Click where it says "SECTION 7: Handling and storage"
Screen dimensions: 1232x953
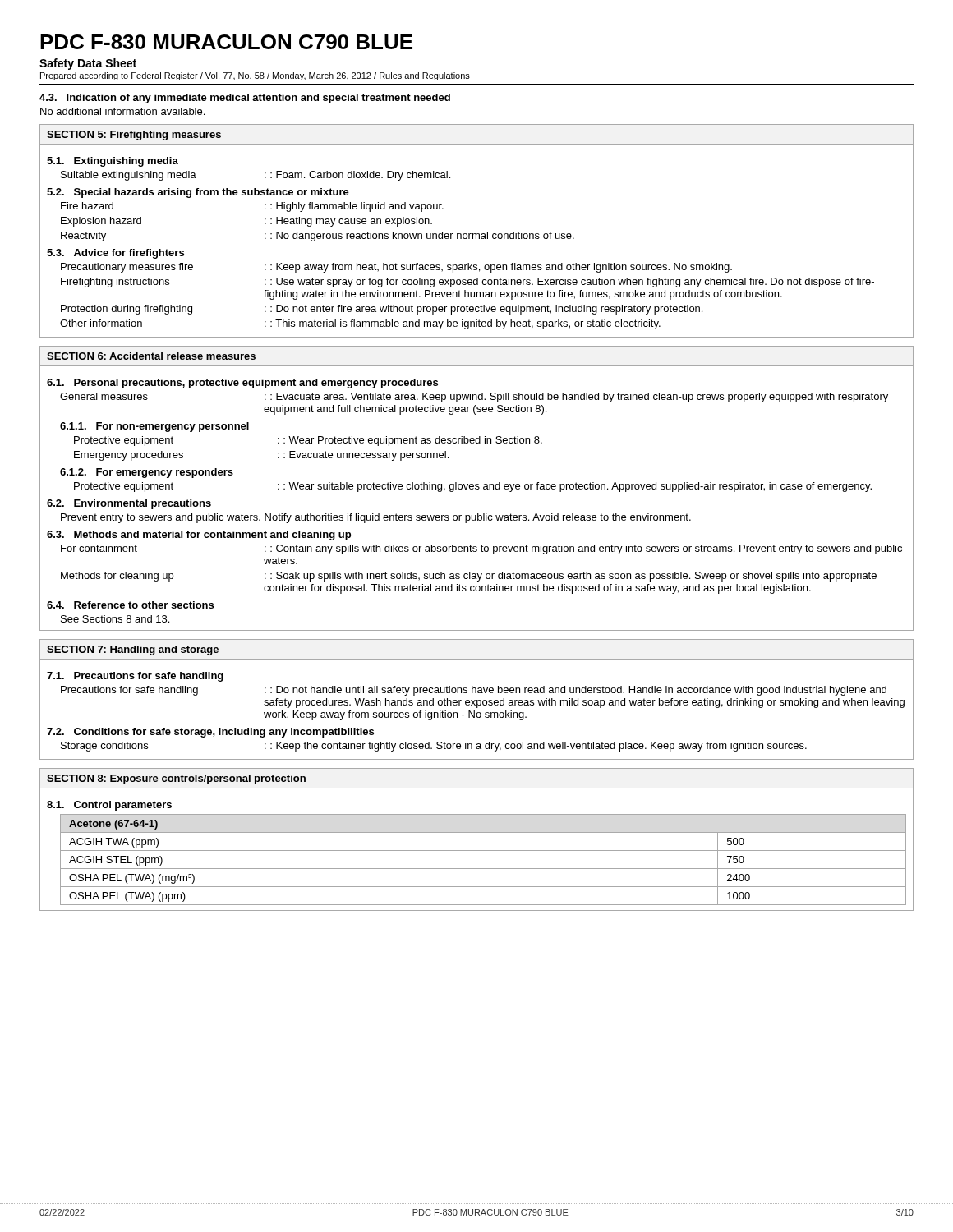click(x=476, y=649)
